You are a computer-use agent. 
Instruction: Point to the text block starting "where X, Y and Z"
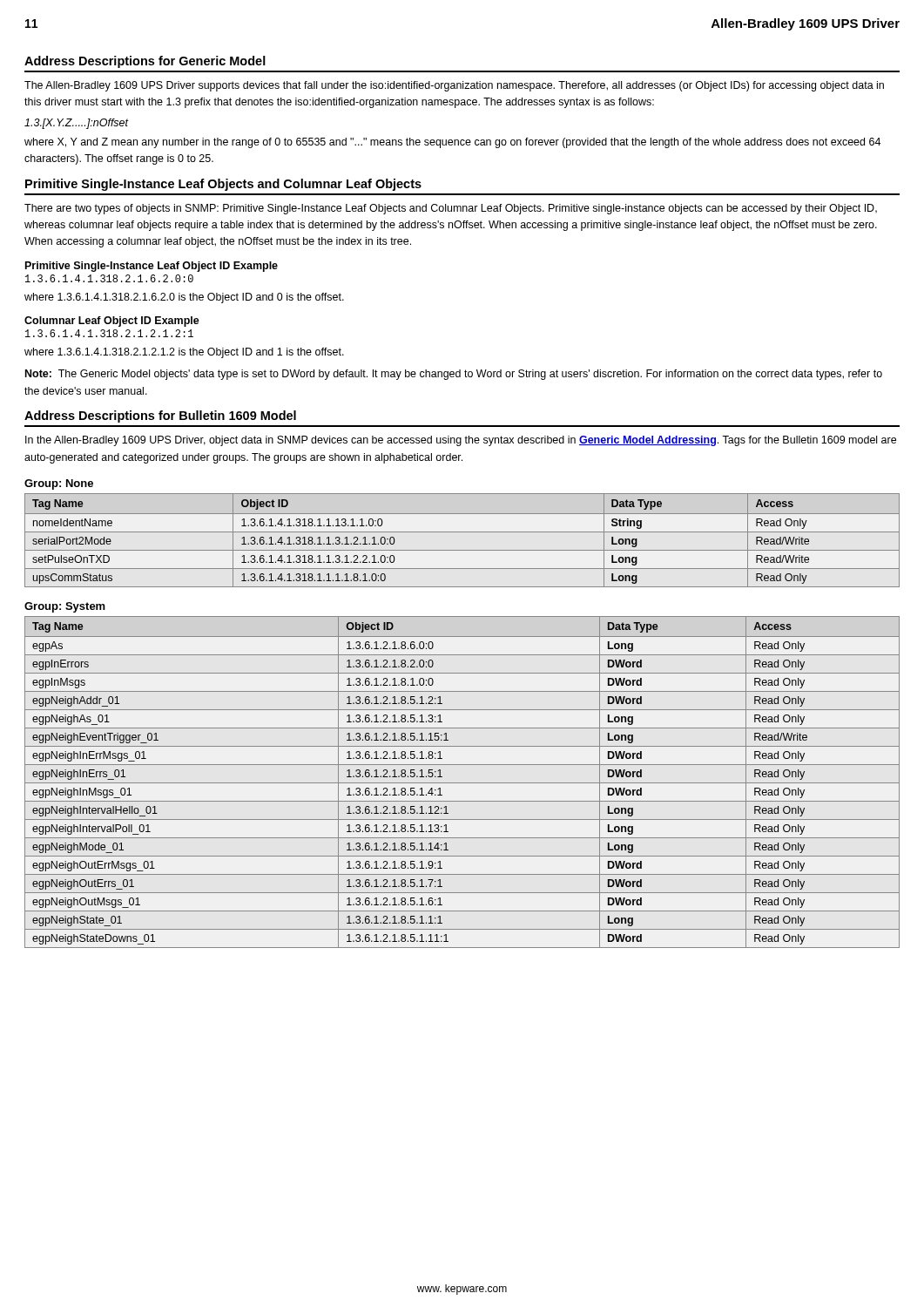[x=453, y=150]
